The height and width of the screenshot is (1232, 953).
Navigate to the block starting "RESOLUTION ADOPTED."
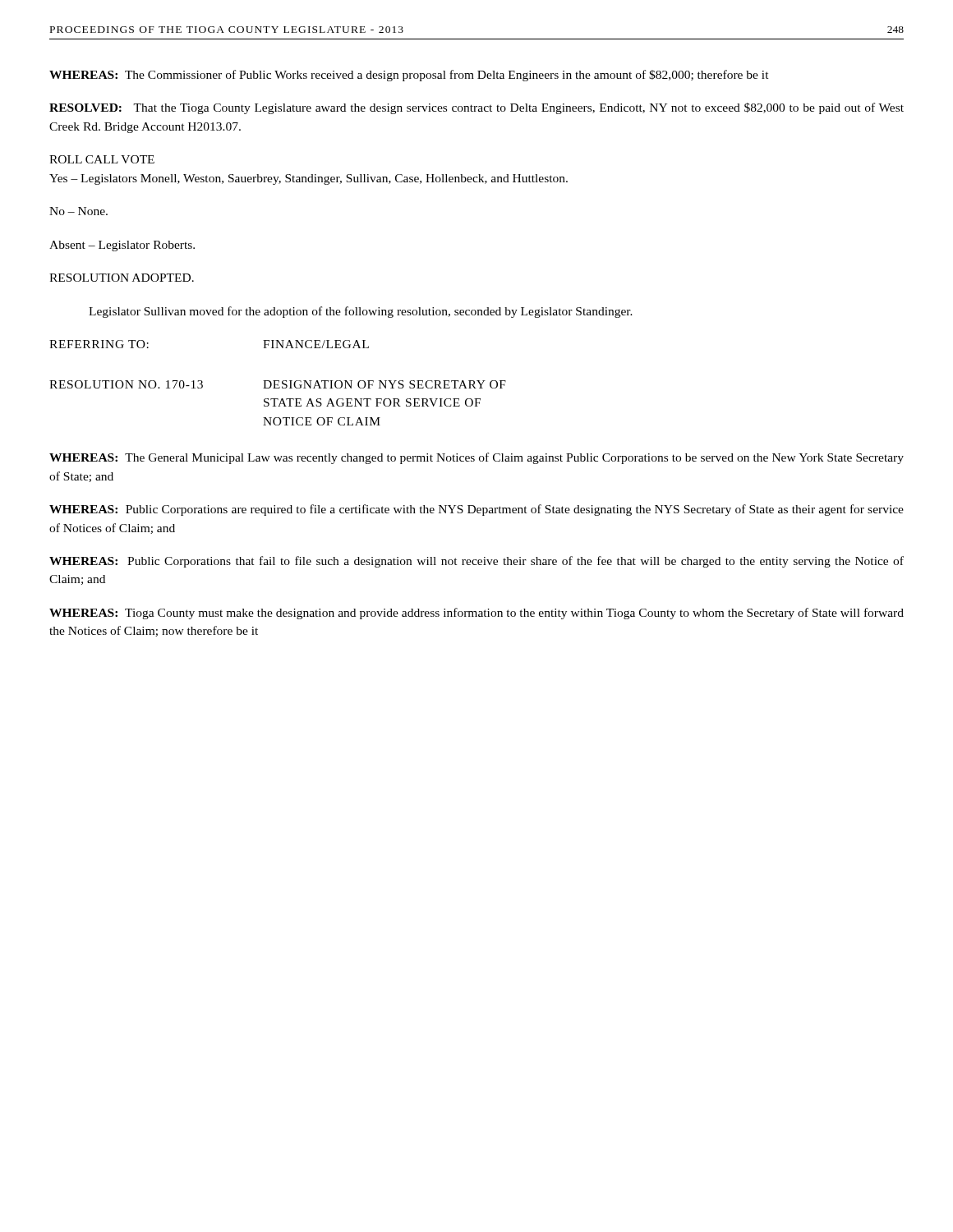[x=122, y=277]
